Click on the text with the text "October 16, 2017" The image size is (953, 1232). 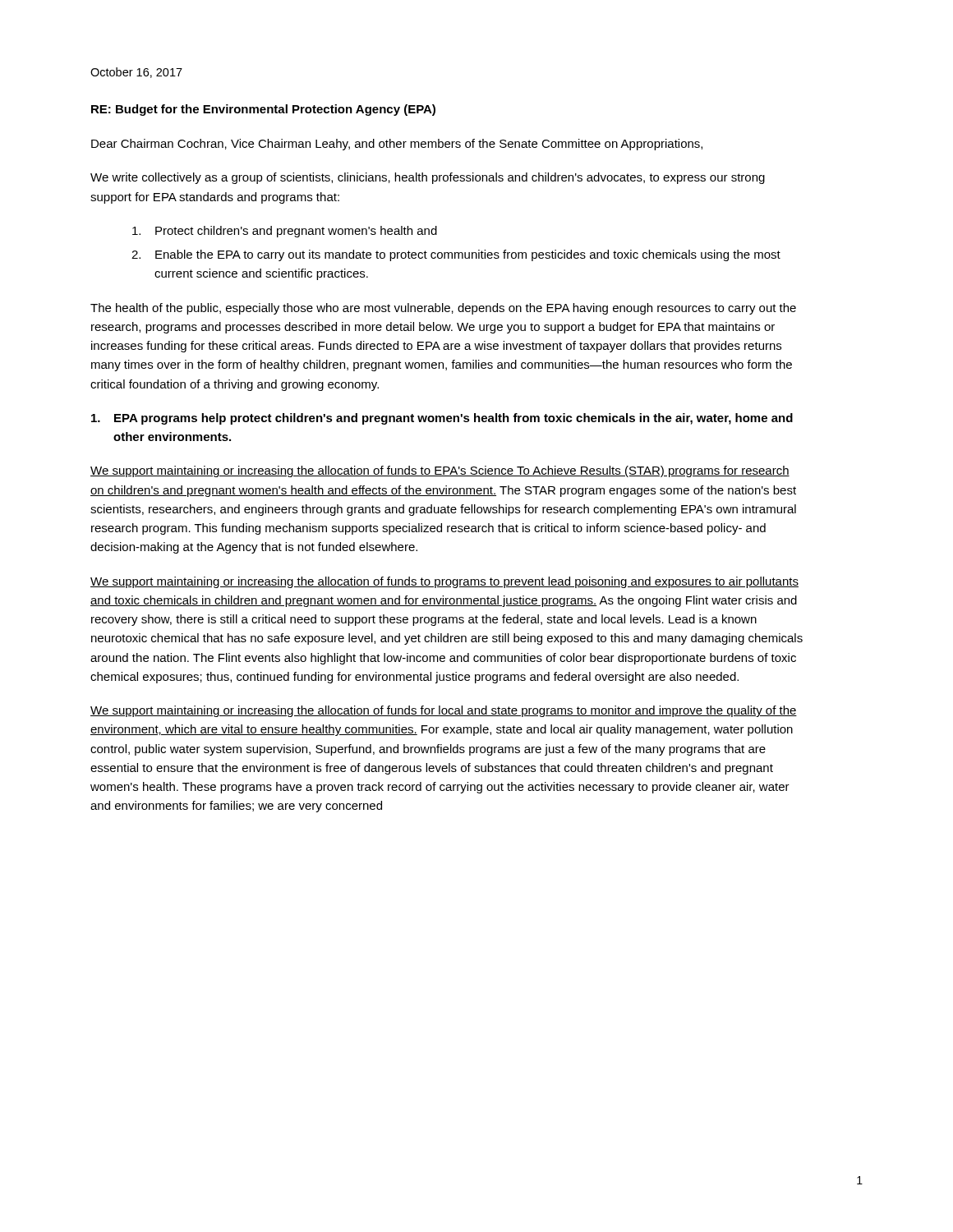pos(136,72)
